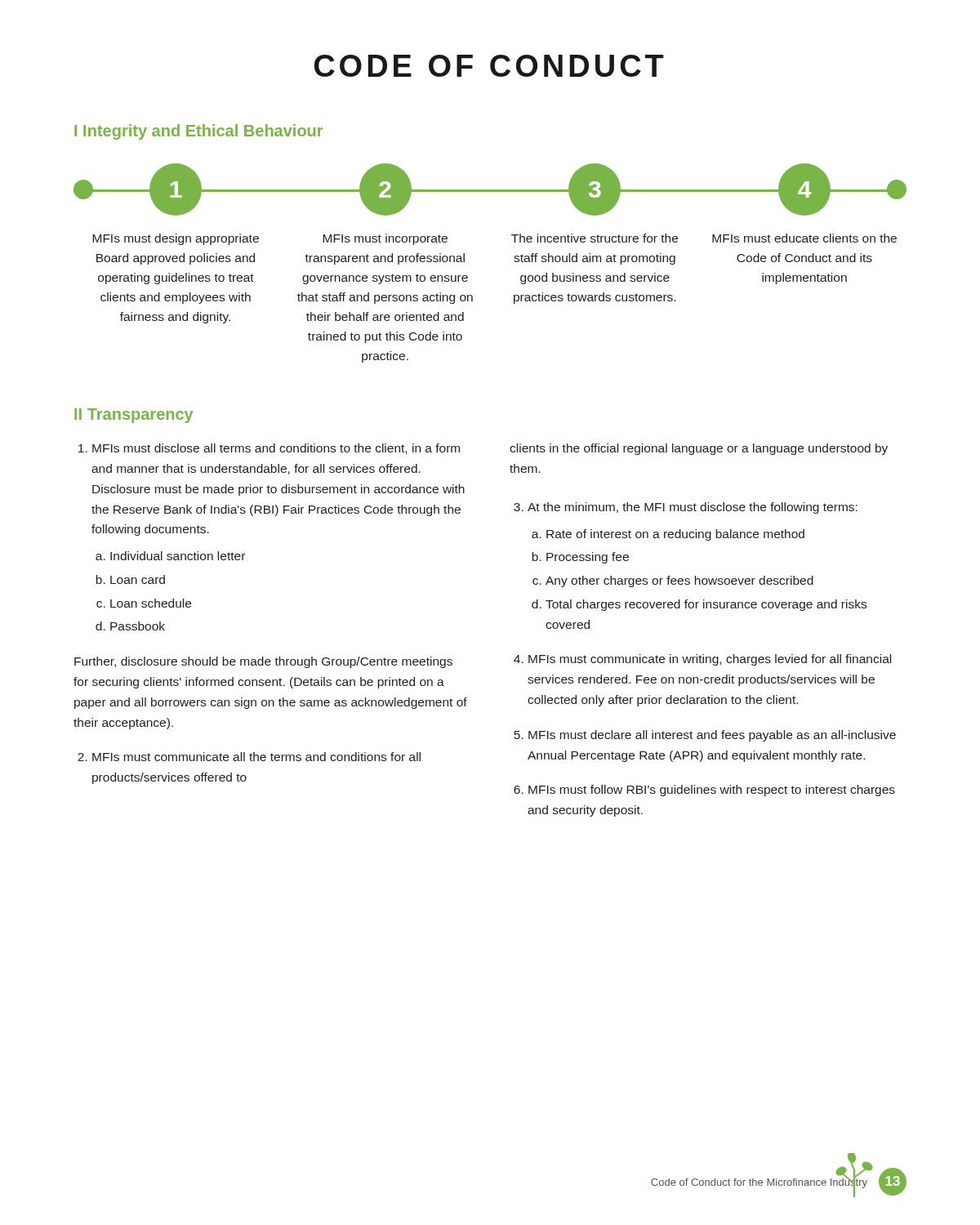Image resolution: width=980 pixels, height=1225 pixels.
Task: Find the list item containing "MFIs must follow"
Action: click(x=708, y=801)
